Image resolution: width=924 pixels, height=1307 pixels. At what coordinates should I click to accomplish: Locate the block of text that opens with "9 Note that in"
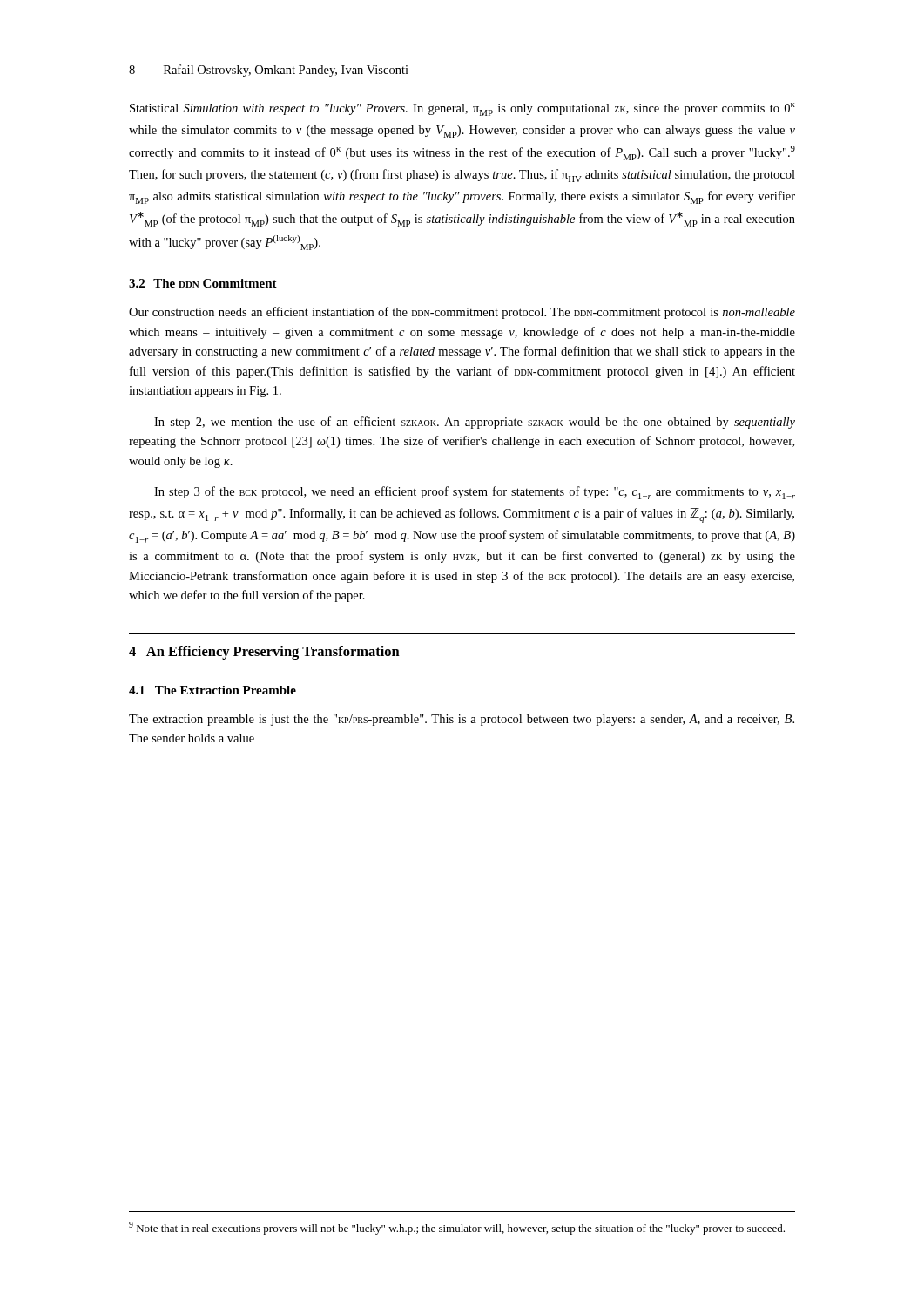(462, 1228)
